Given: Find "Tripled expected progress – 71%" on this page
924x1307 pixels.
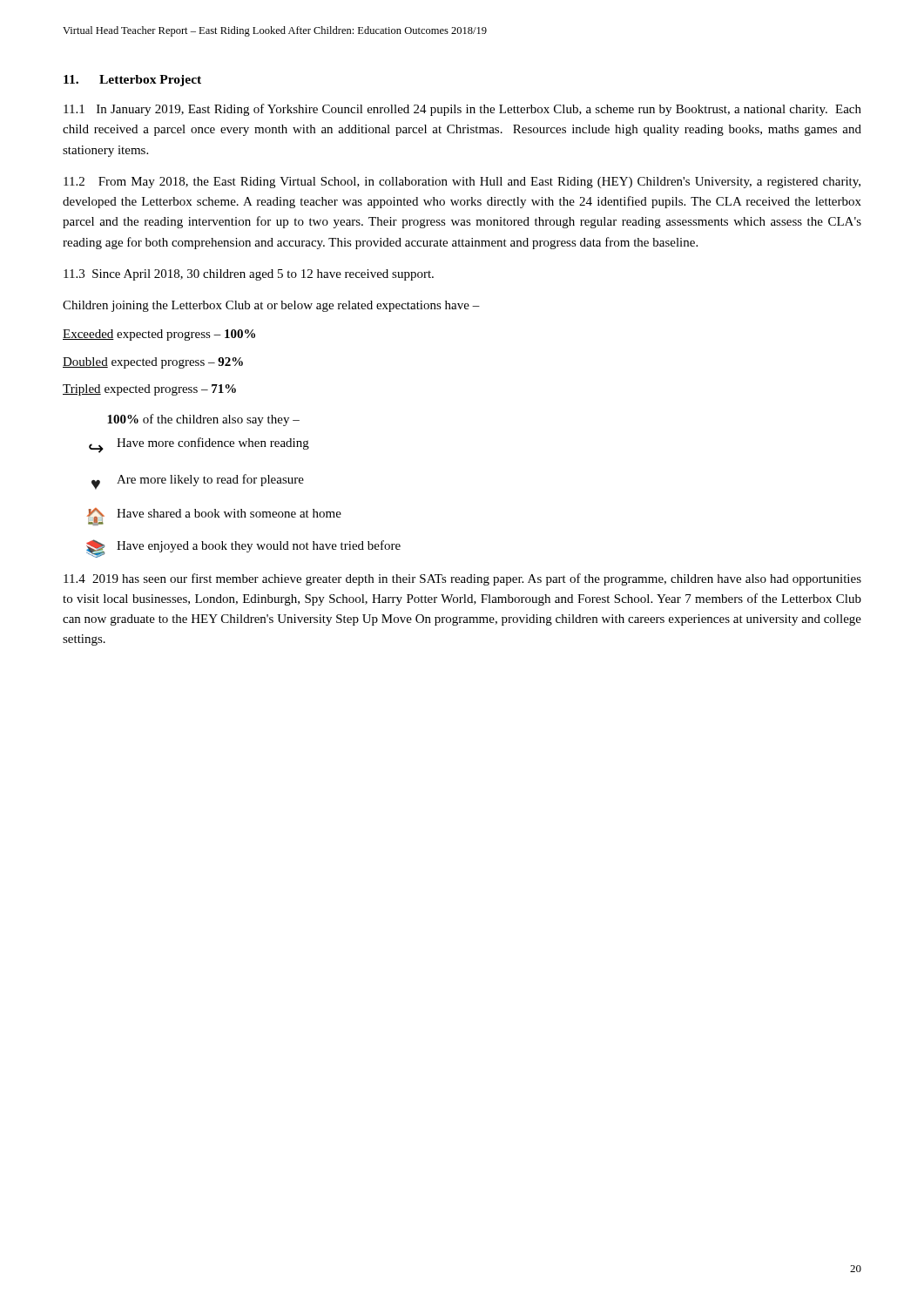Looking at the screenshot, I should point(150,388).
